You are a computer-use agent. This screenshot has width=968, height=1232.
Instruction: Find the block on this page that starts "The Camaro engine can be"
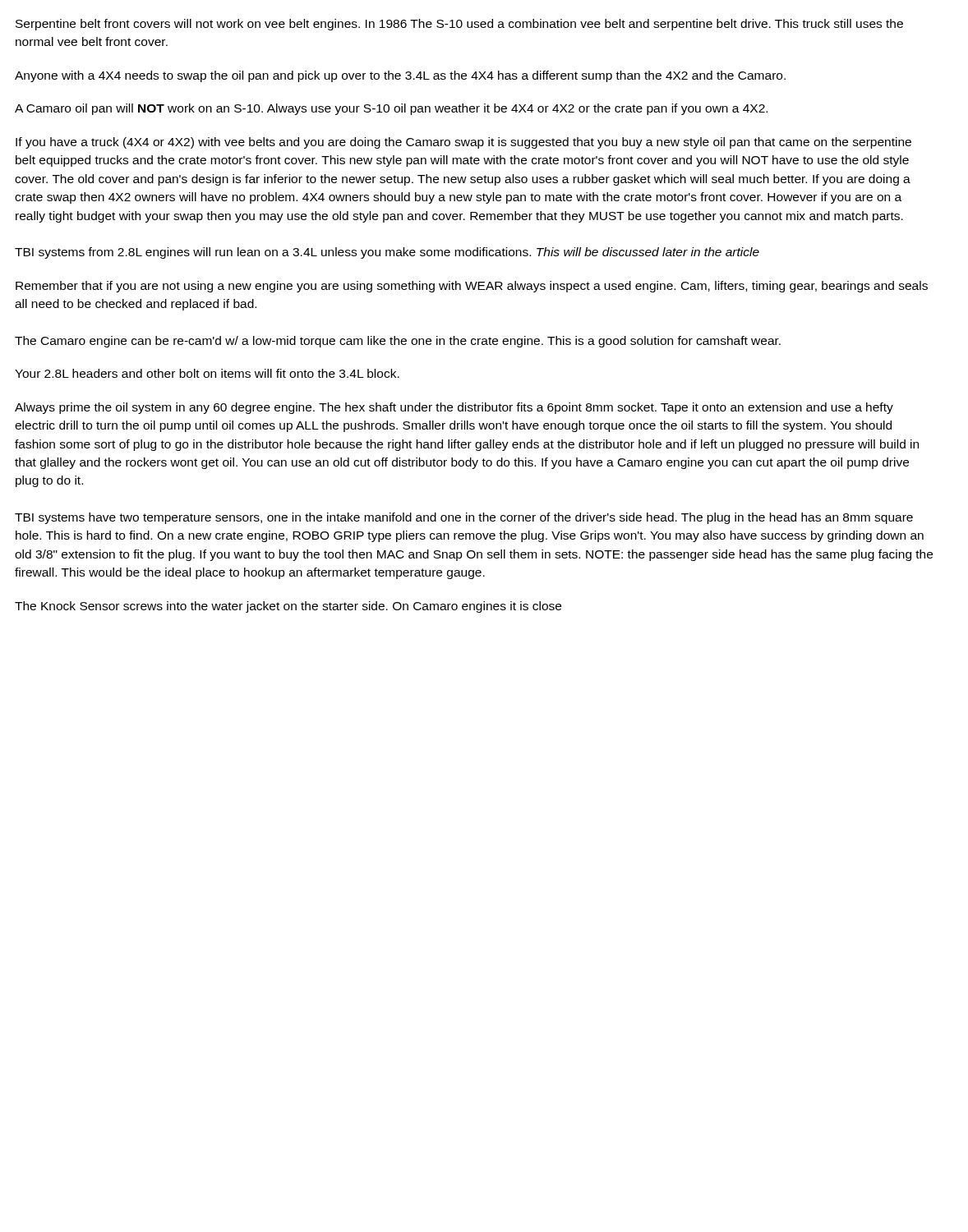tap(398, 340)
